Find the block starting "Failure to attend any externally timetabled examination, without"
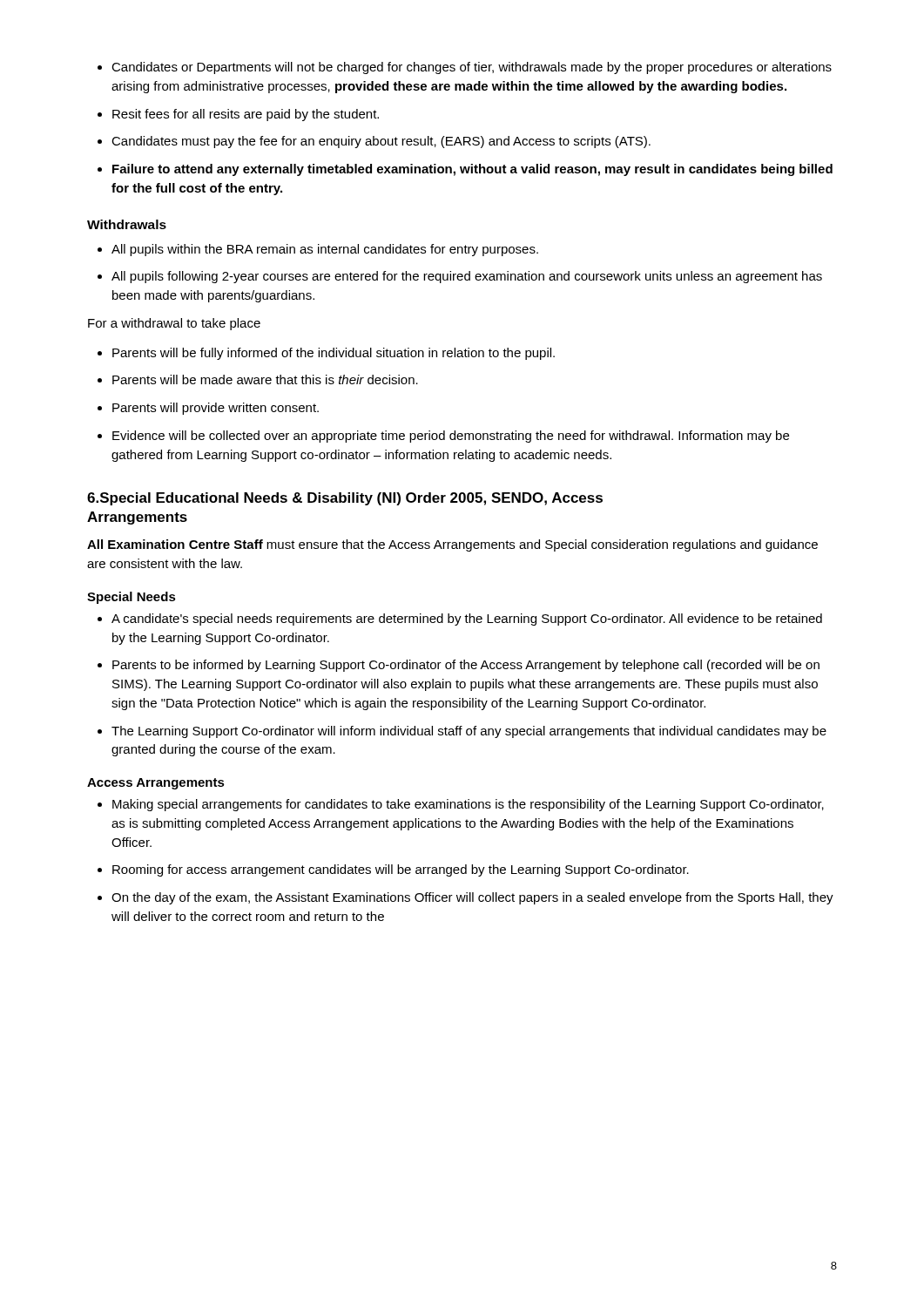Image resolution: width=924 pixels, height=1307 pixels. 462,178
